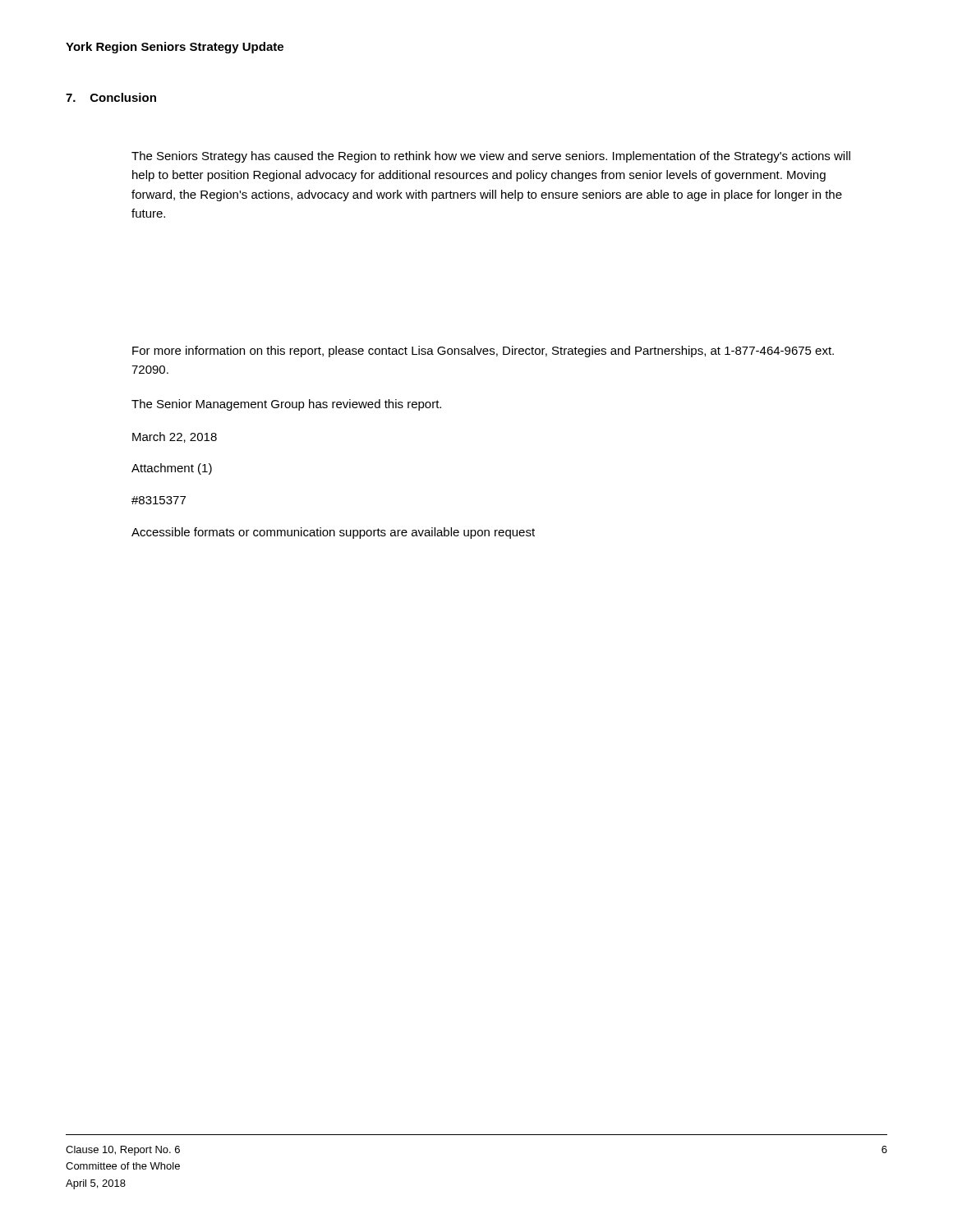Viewport: 953px width, 1232px height.
Task: Select the passage starting "Accessible formats or communication supports are available upon"
Action: (493, 532)
